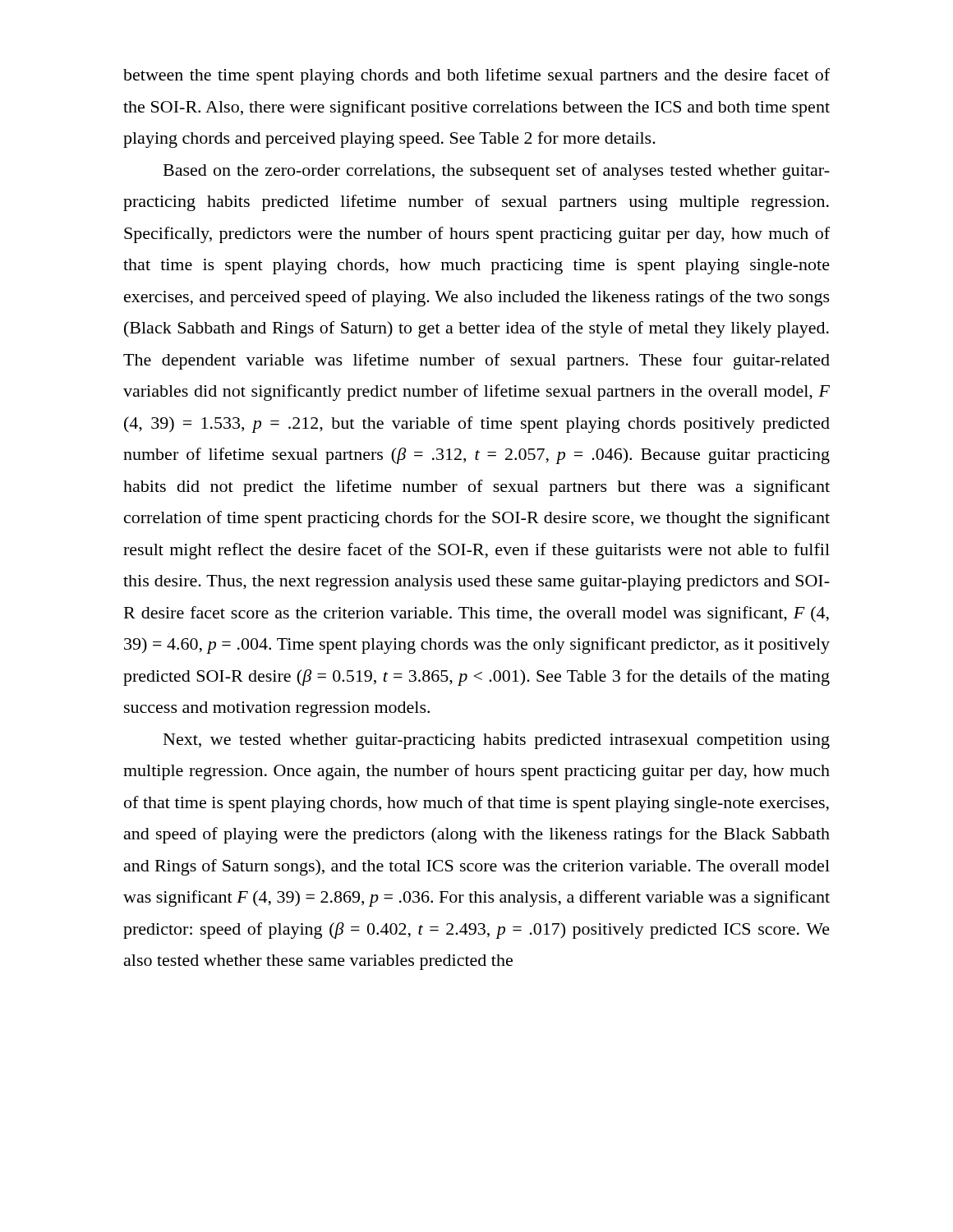Locate the block of text that opens with "between the time spent playing chords and both"
The width and height of the screenshot is (953, 1232).
point(476,107)
